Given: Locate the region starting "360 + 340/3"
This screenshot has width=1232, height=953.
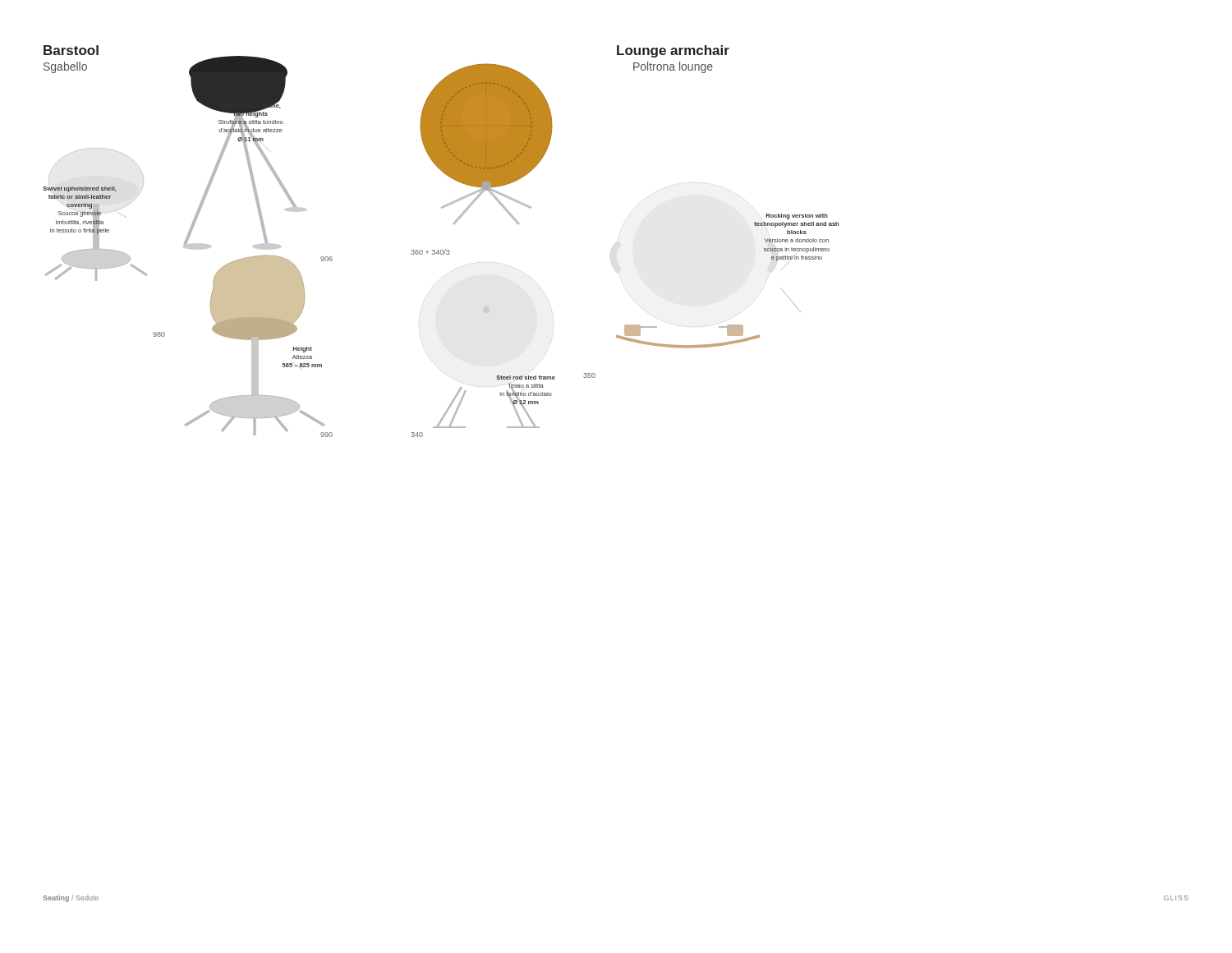Looking at the screenshot, I should [430, 252].
